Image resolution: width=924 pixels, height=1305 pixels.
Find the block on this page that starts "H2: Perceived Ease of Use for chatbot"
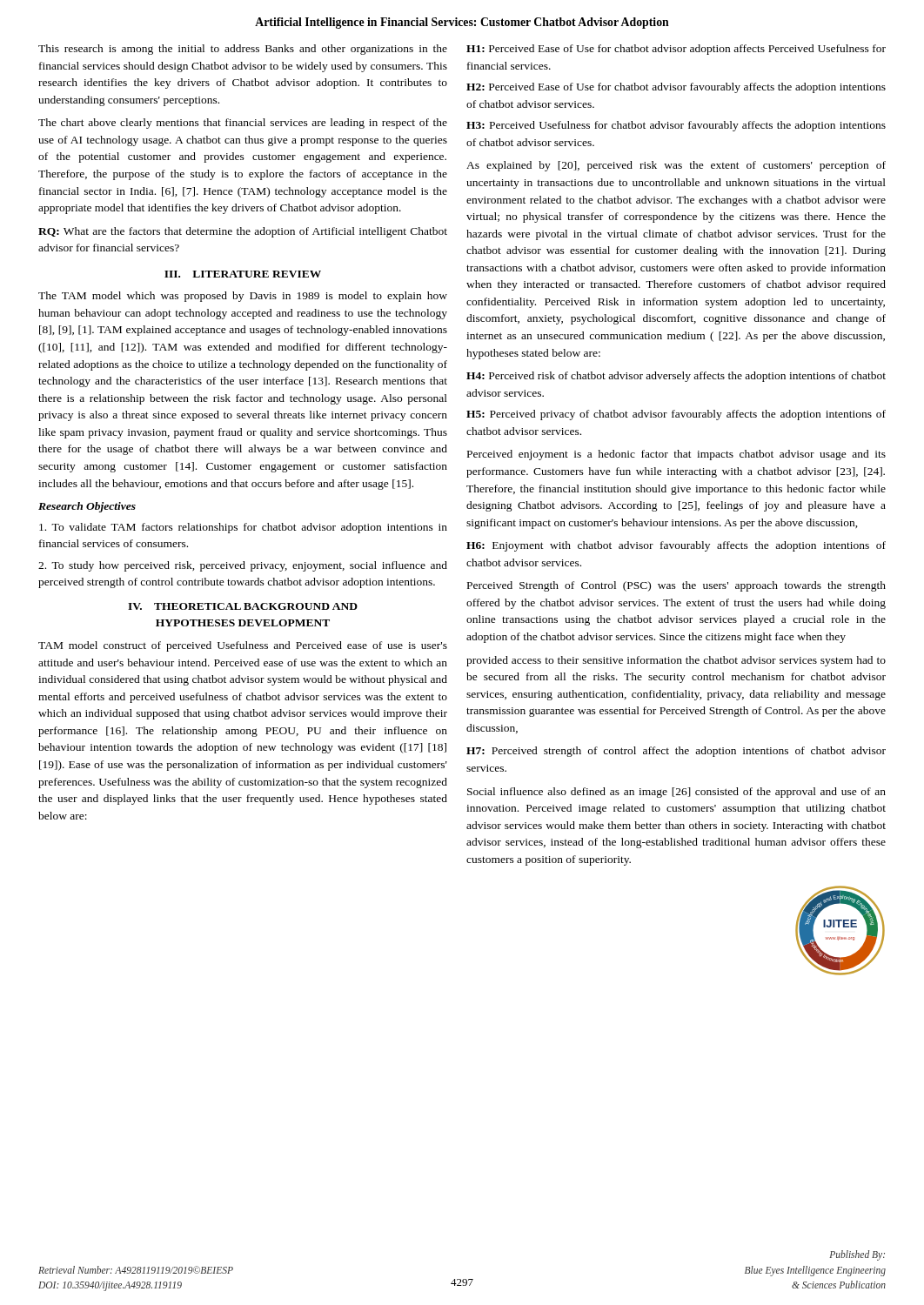[x=676, y=95]
